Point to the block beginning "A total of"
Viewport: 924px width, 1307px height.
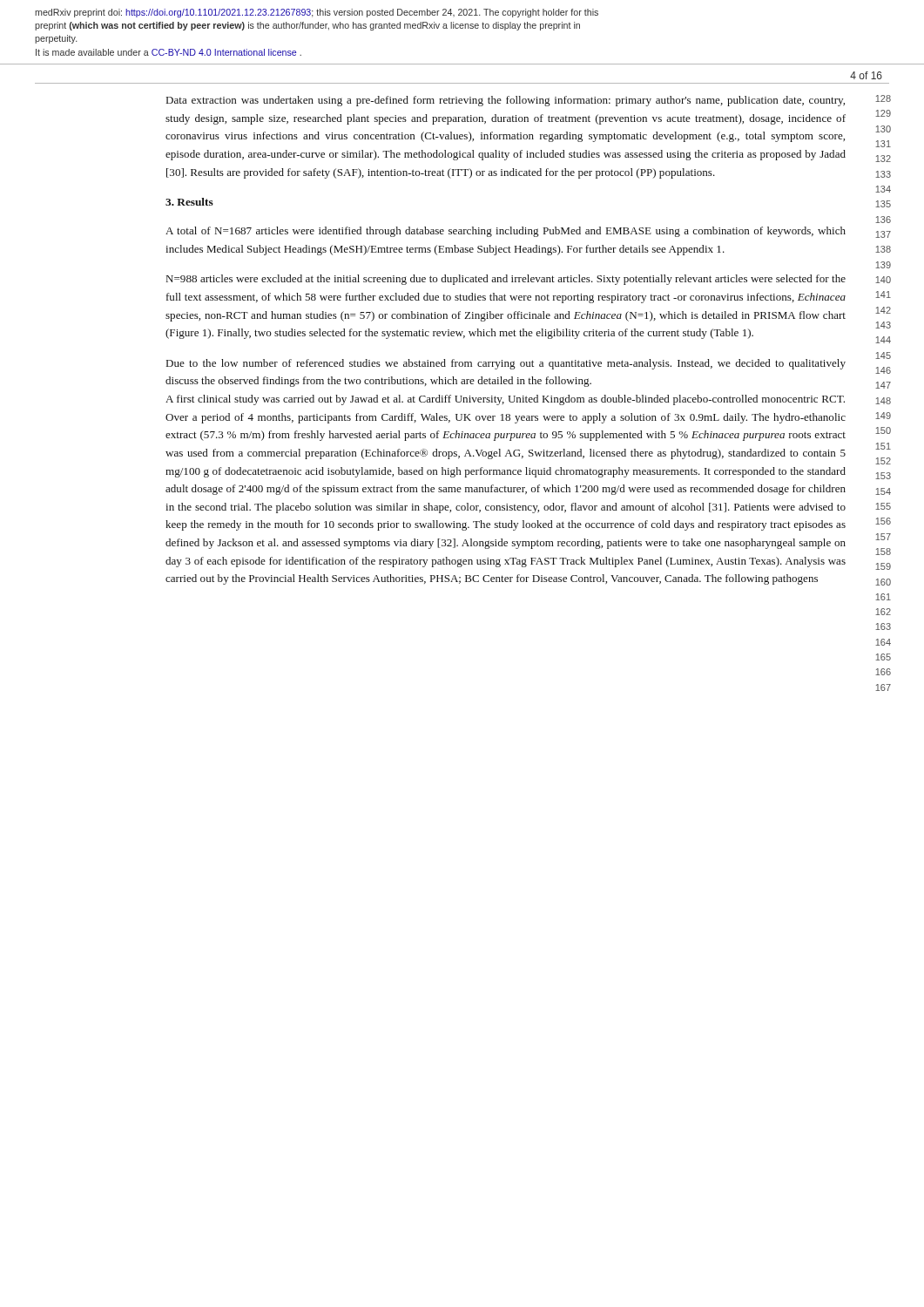click(x=506, y=240)
